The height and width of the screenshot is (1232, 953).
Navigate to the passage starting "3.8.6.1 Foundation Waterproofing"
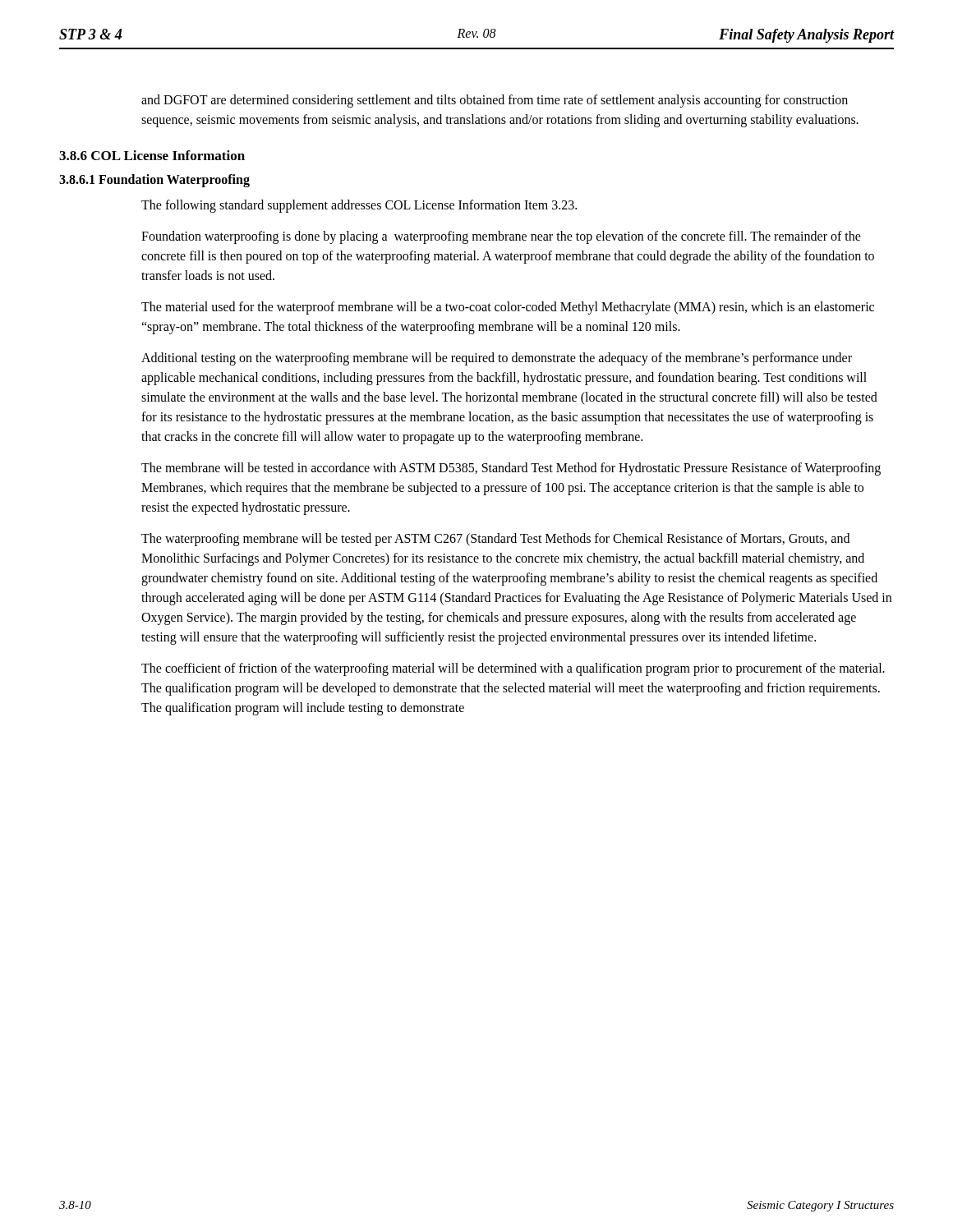[x=154, y=179]
